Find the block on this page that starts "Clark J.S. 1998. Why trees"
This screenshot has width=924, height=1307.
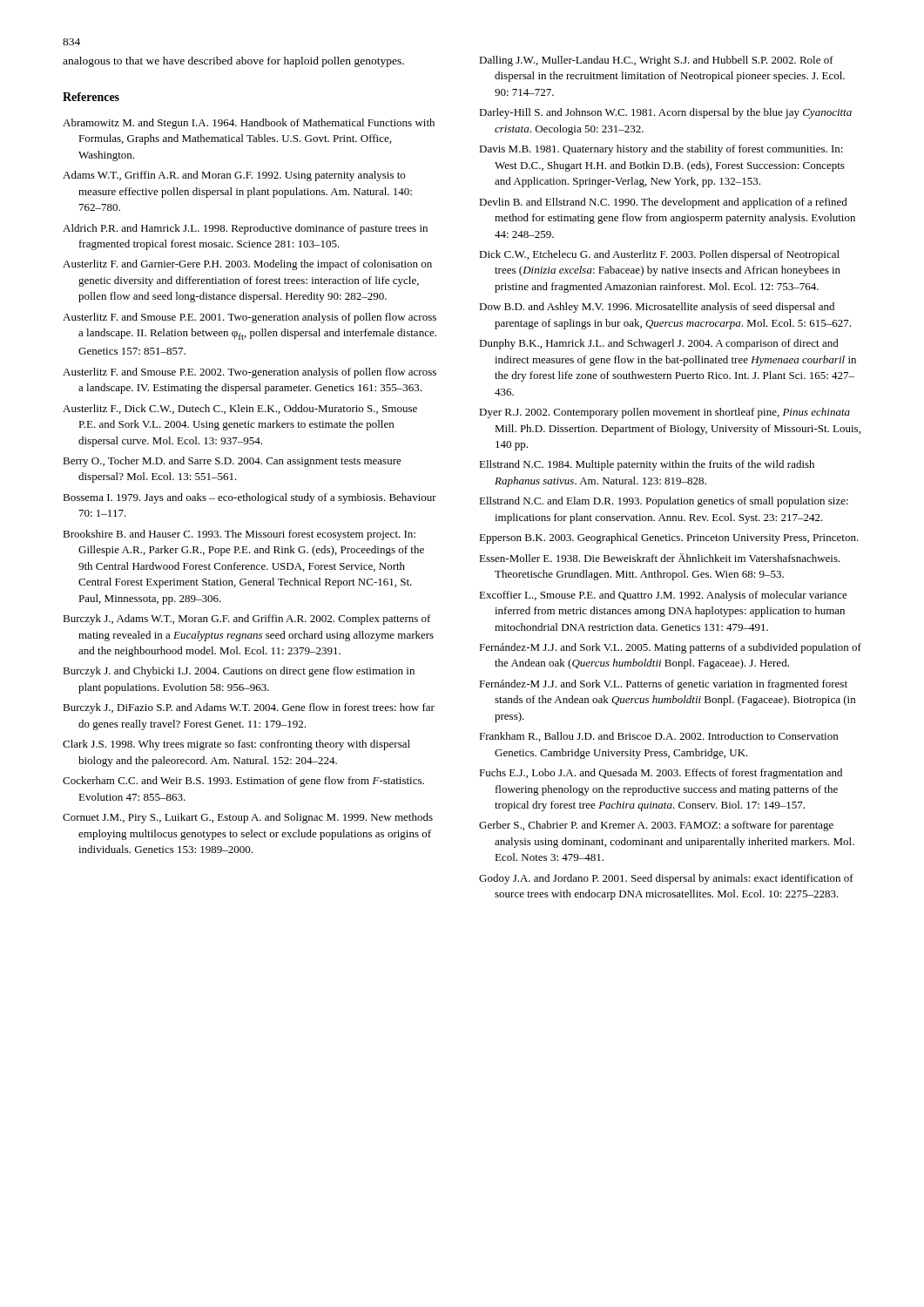tap(236, 752)
